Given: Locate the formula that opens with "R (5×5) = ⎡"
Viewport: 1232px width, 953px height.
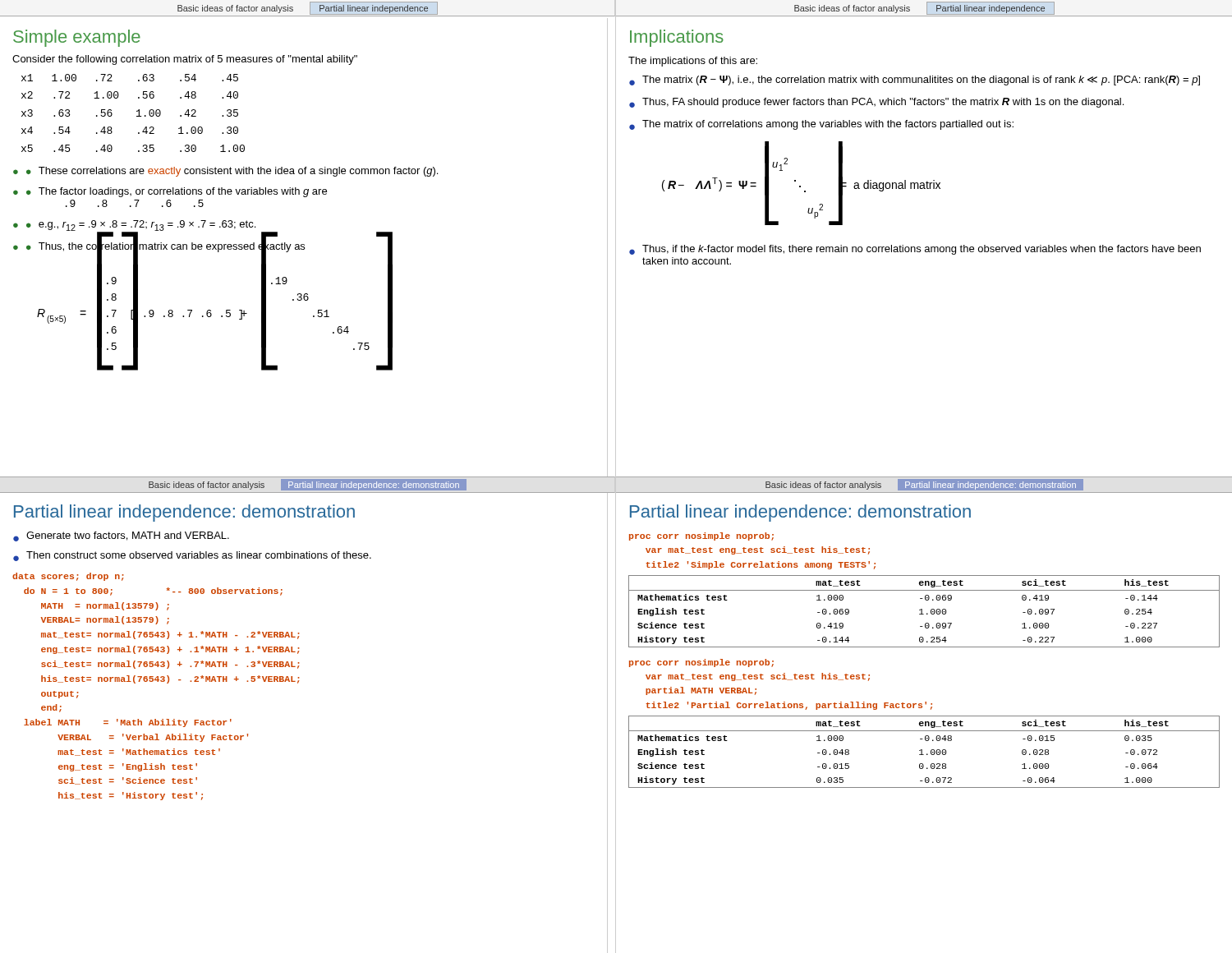Looking at the screenshot, I should 217,315.
